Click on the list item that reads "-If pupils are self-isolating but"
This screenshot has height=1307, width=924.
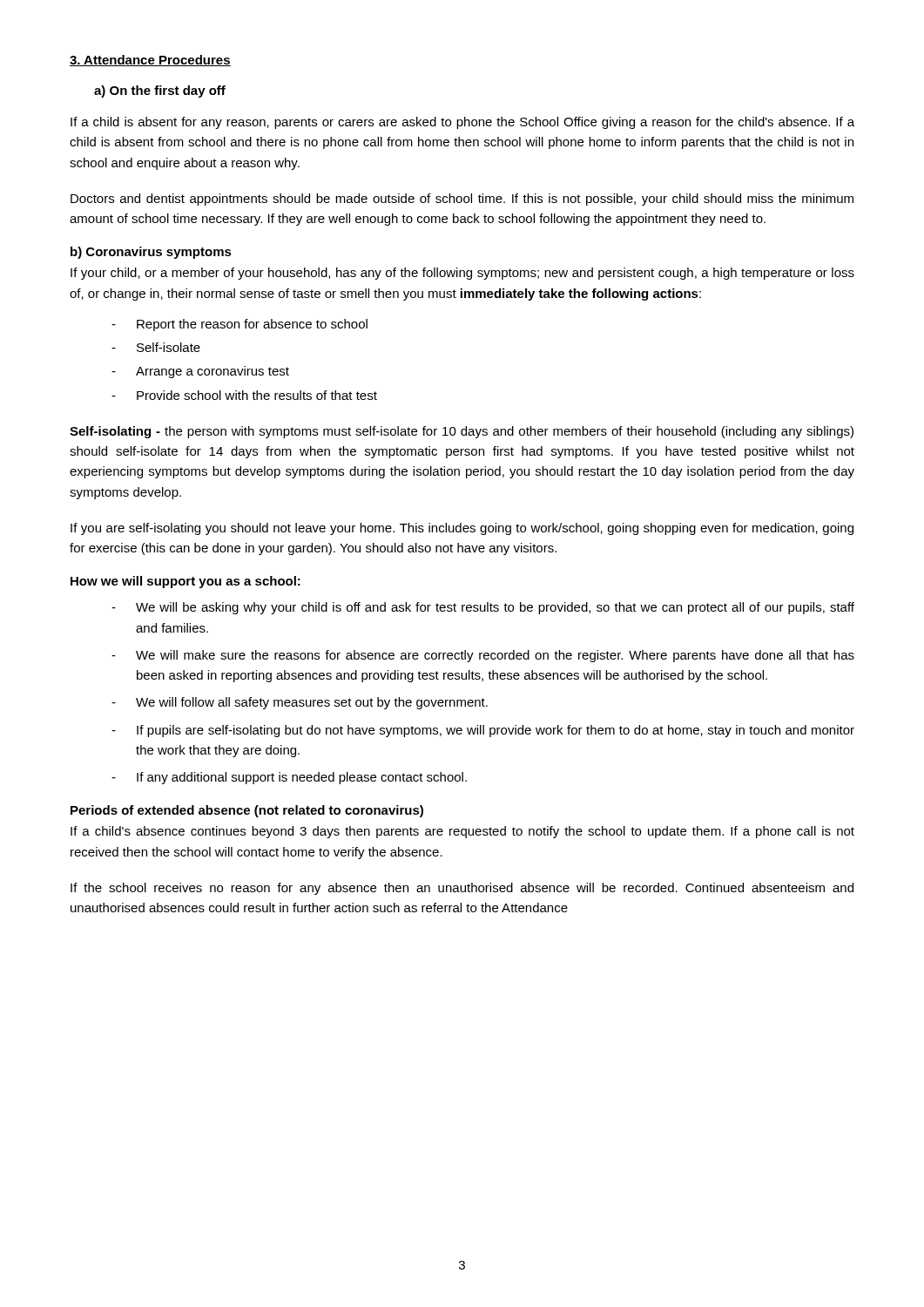pos(483,740)
